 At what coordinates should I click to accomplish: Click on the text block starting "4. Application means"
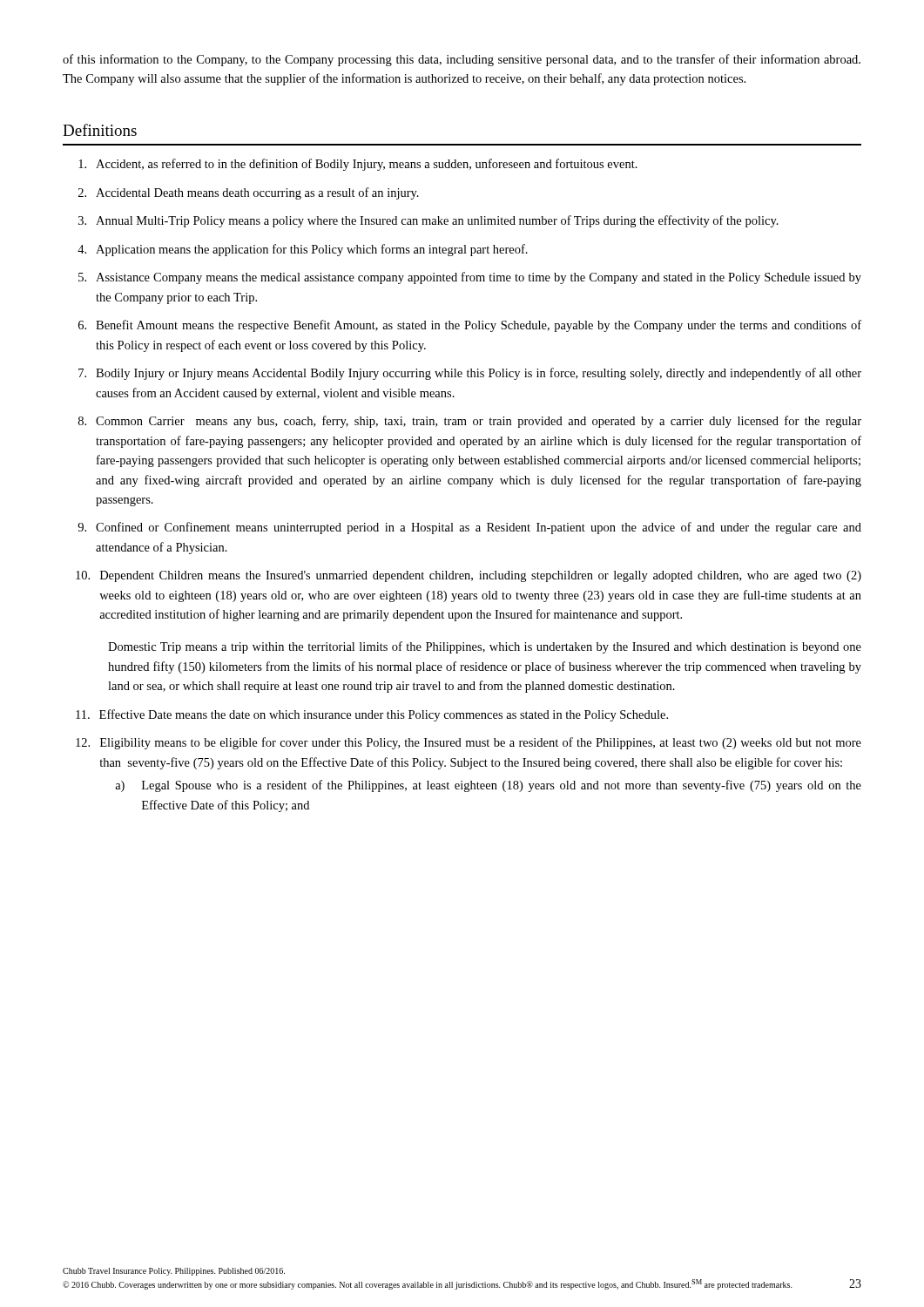point(462,249)
